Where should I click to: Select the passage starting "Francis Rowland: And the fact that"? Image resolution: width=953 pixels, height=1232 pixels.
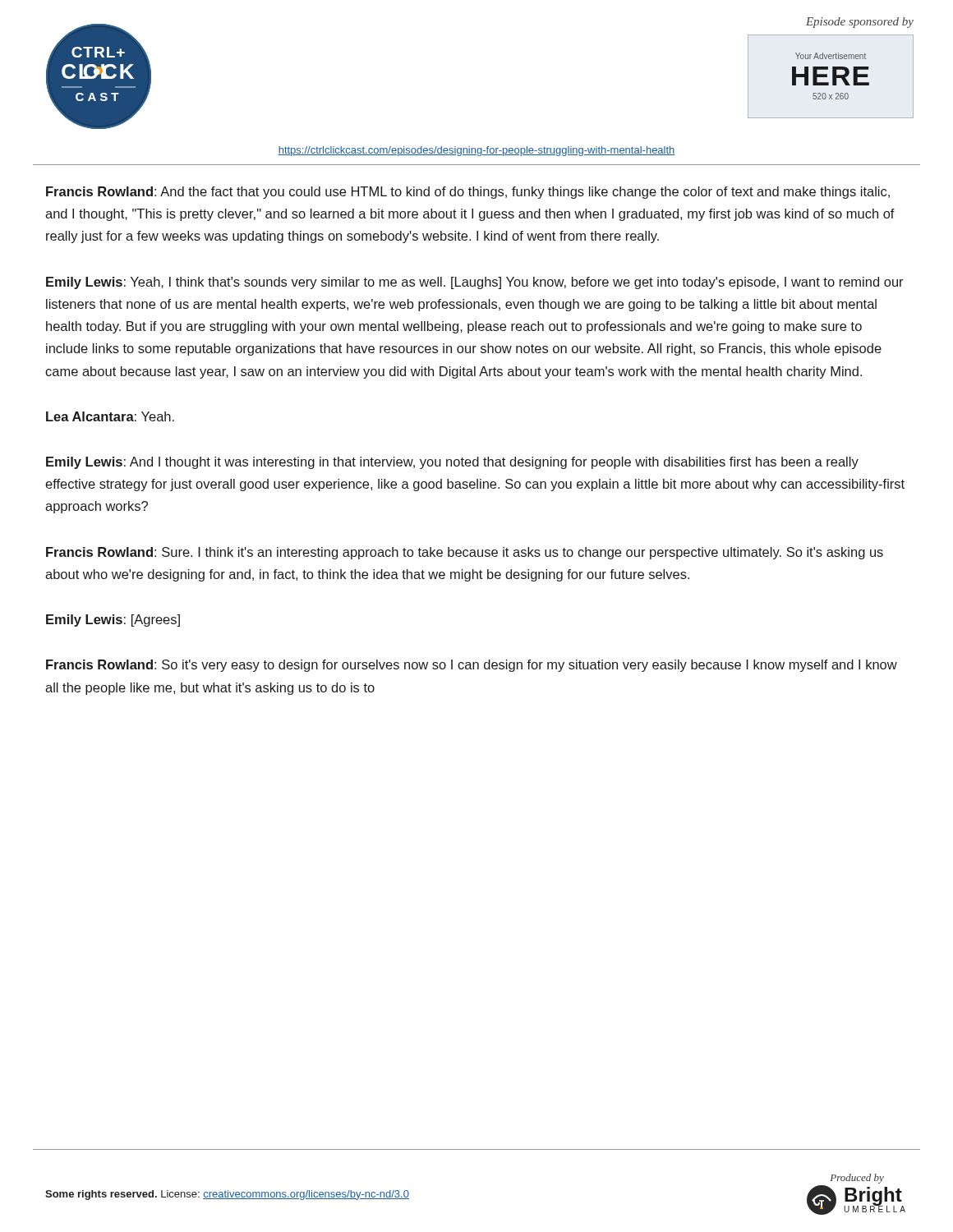(470, 214)
